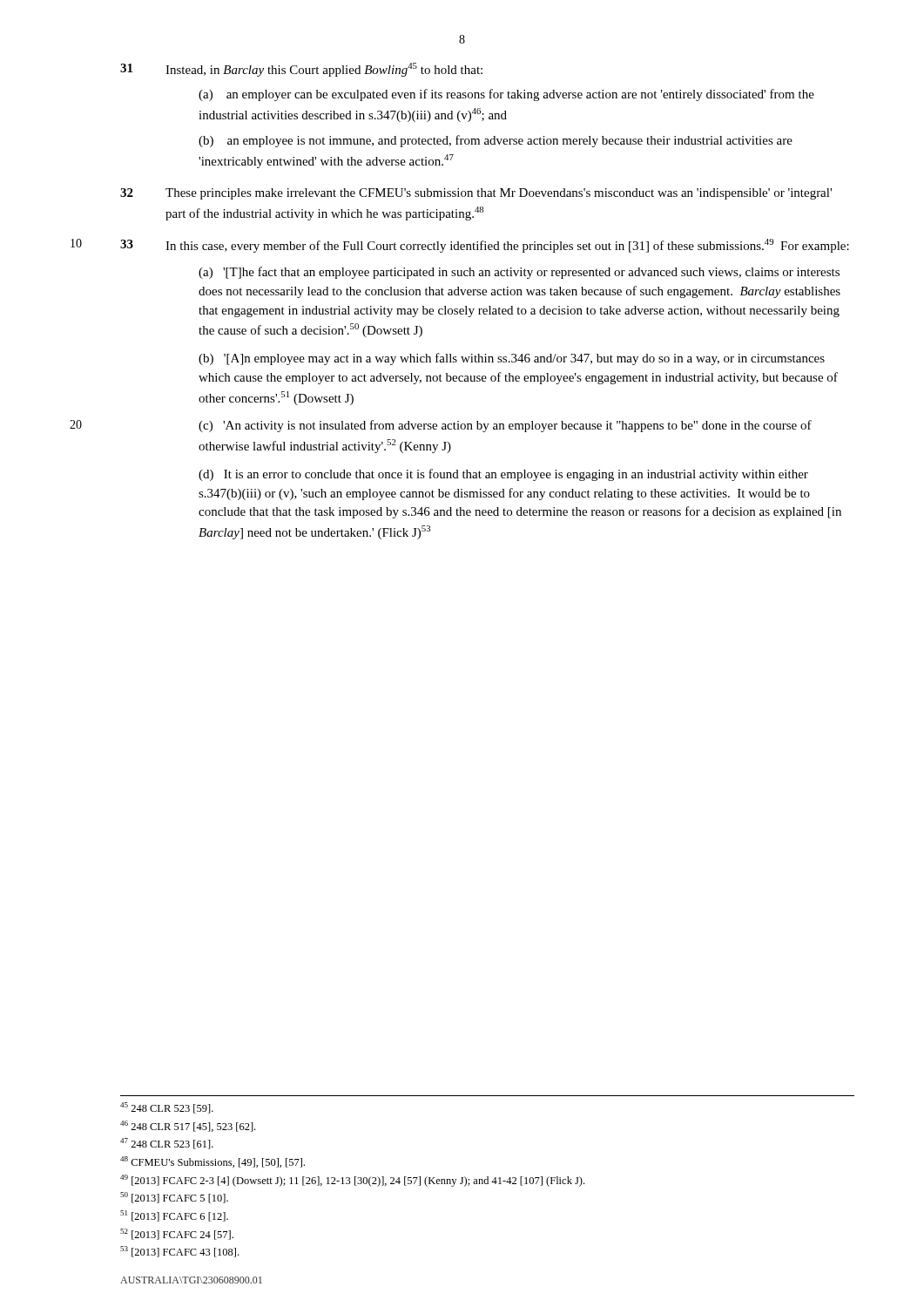Click on the list item containing "(a) an employer"

click(x=506, y=104)
